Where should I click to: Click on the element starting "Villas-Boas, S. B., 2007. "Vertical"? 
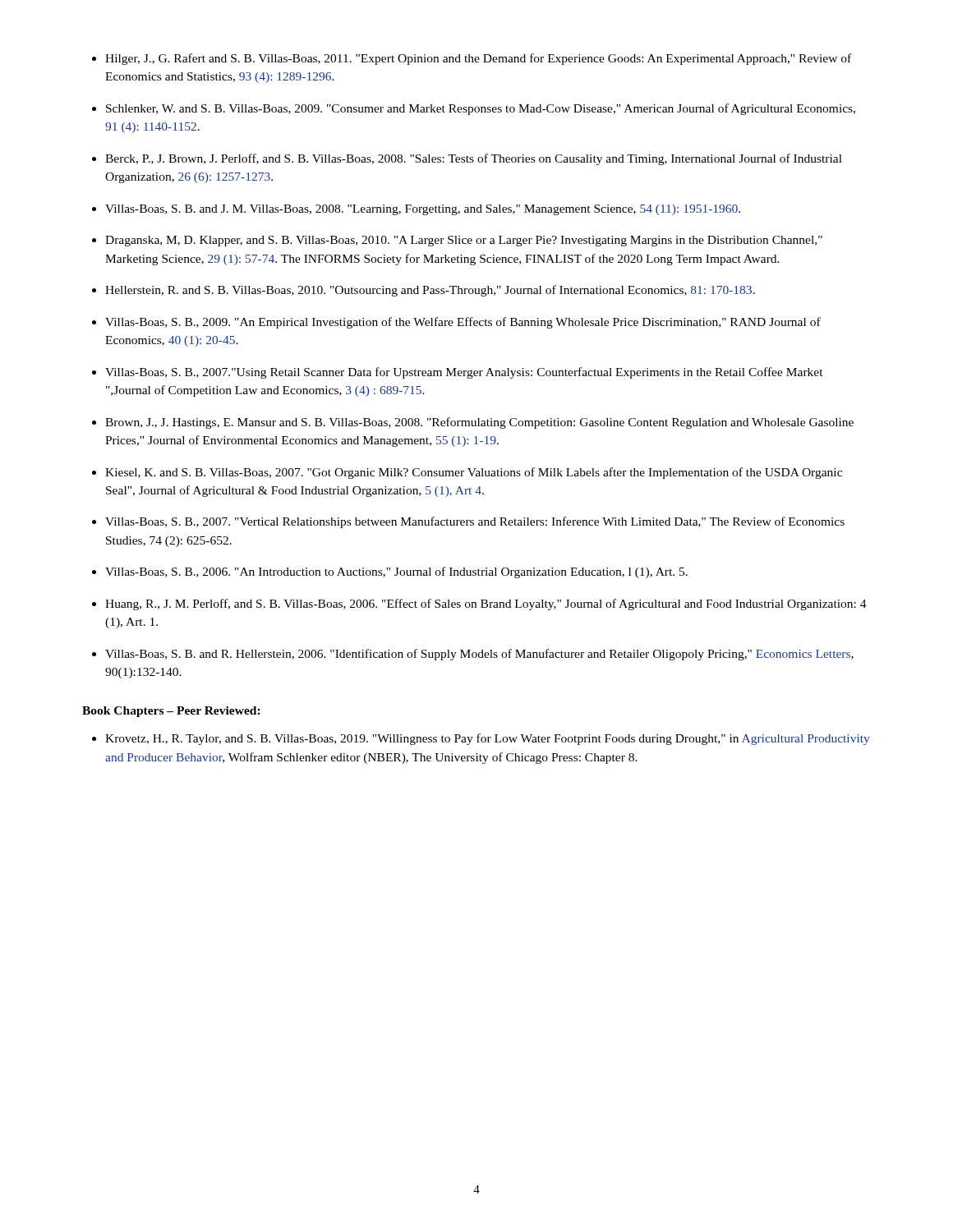click(x=475, y=531)
